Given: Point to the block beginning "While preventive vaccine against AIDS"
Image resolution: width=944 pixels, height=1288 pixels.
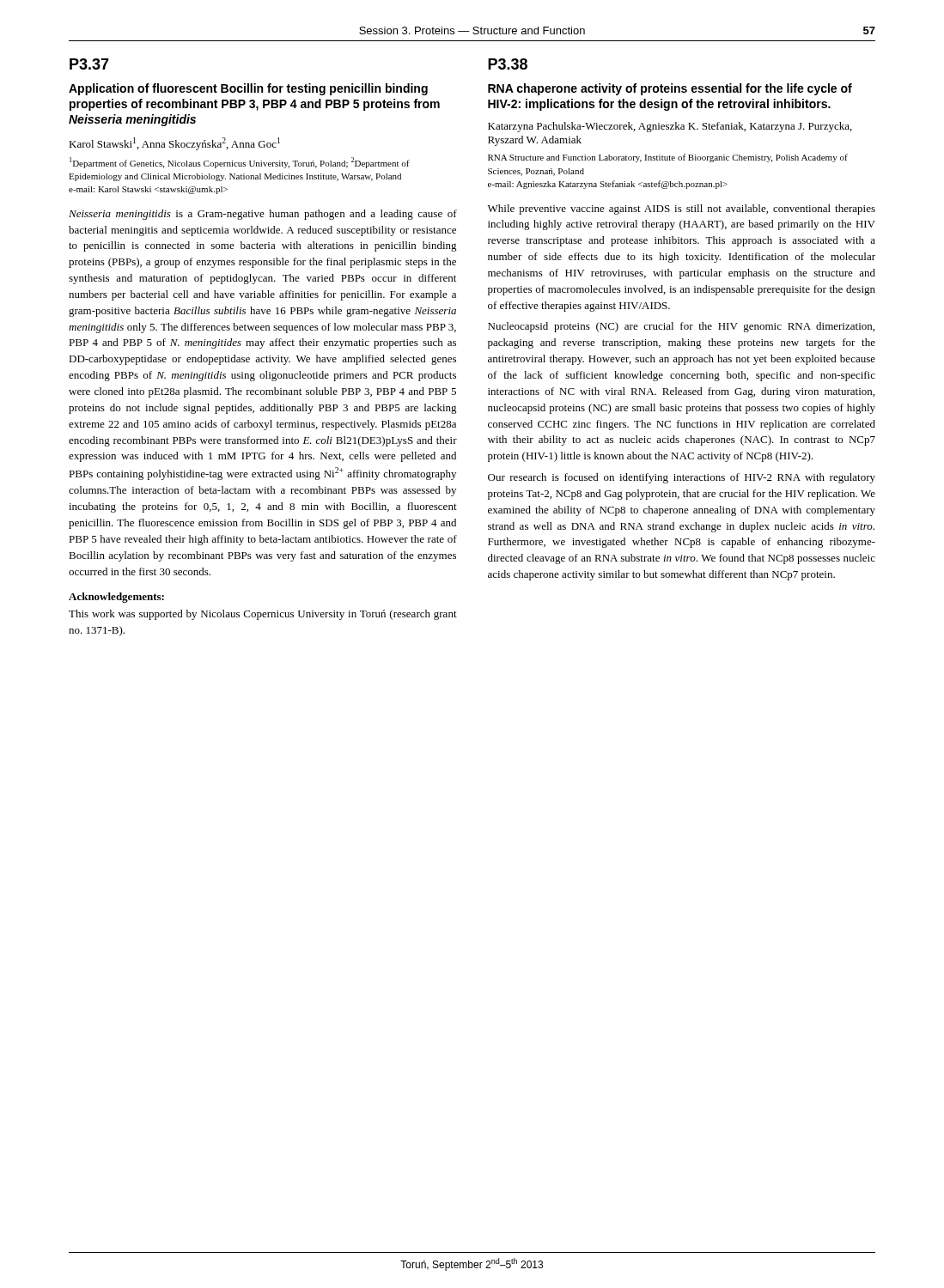Looking at the screenshot, I should click(681, 256).
